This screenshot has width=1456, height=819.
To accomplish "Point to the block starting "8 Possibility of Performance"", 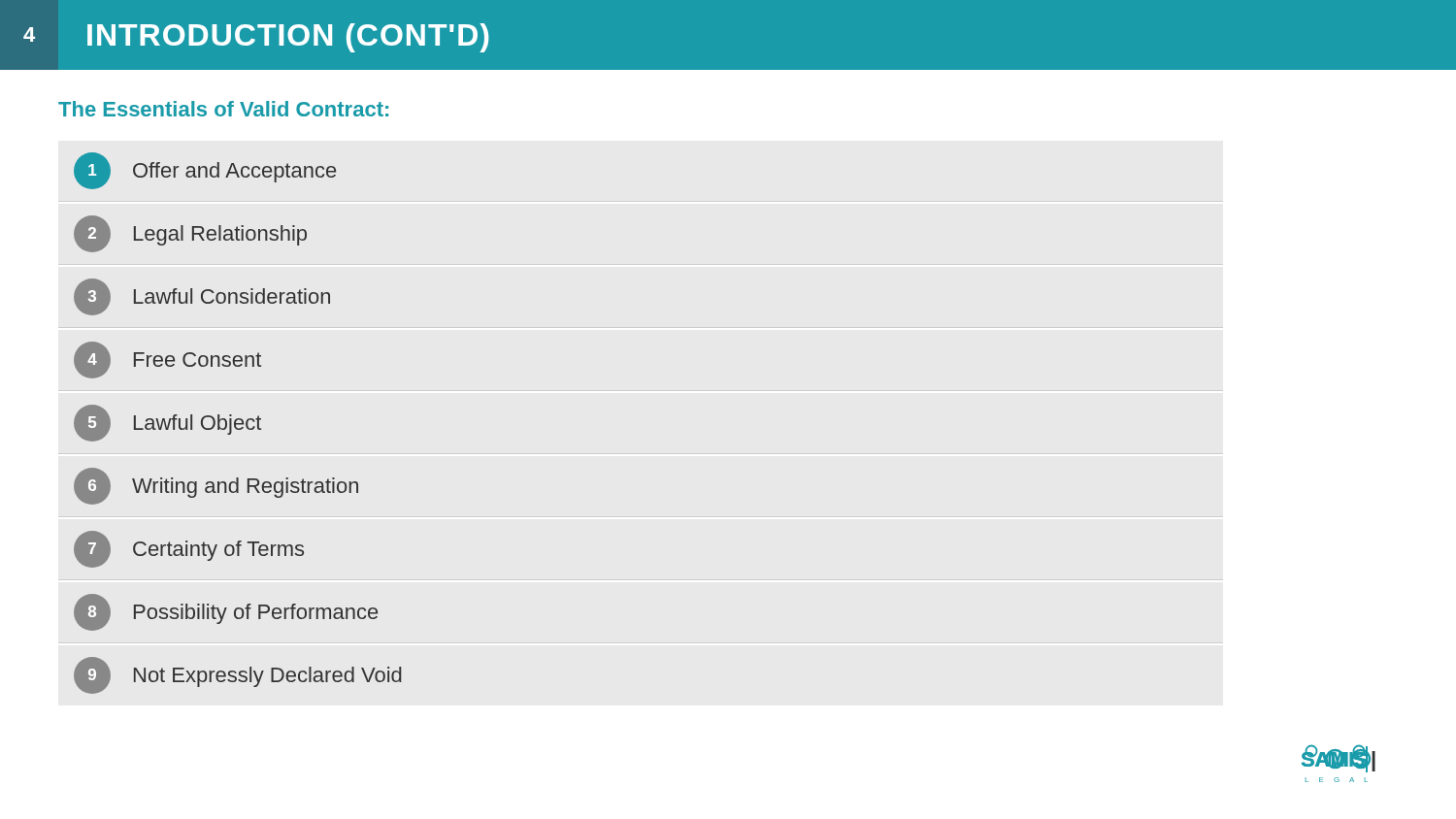I will [226, 612].
